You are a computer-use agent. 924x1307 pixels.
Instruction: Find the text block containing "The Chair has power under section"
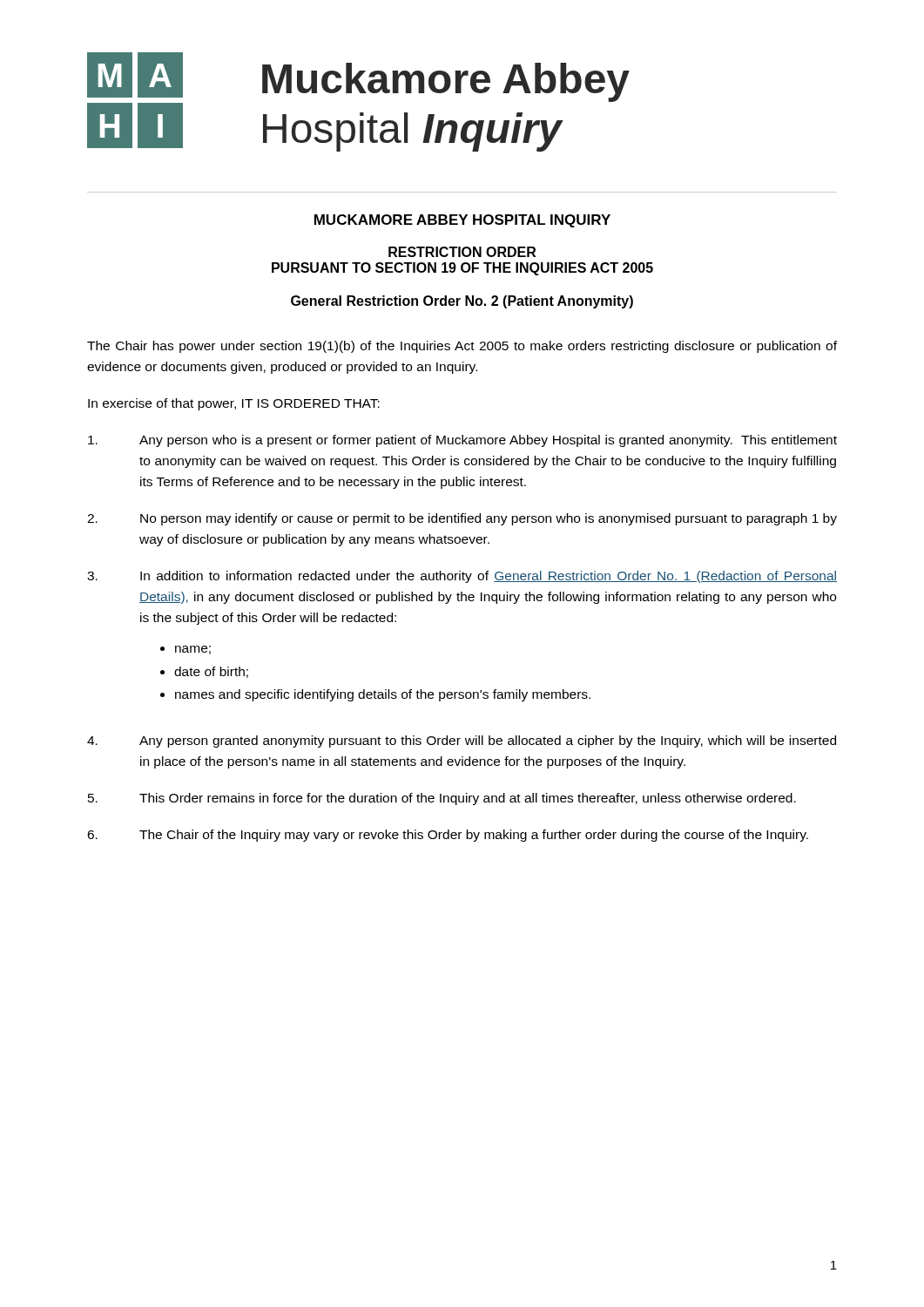(x=462, y=356)
